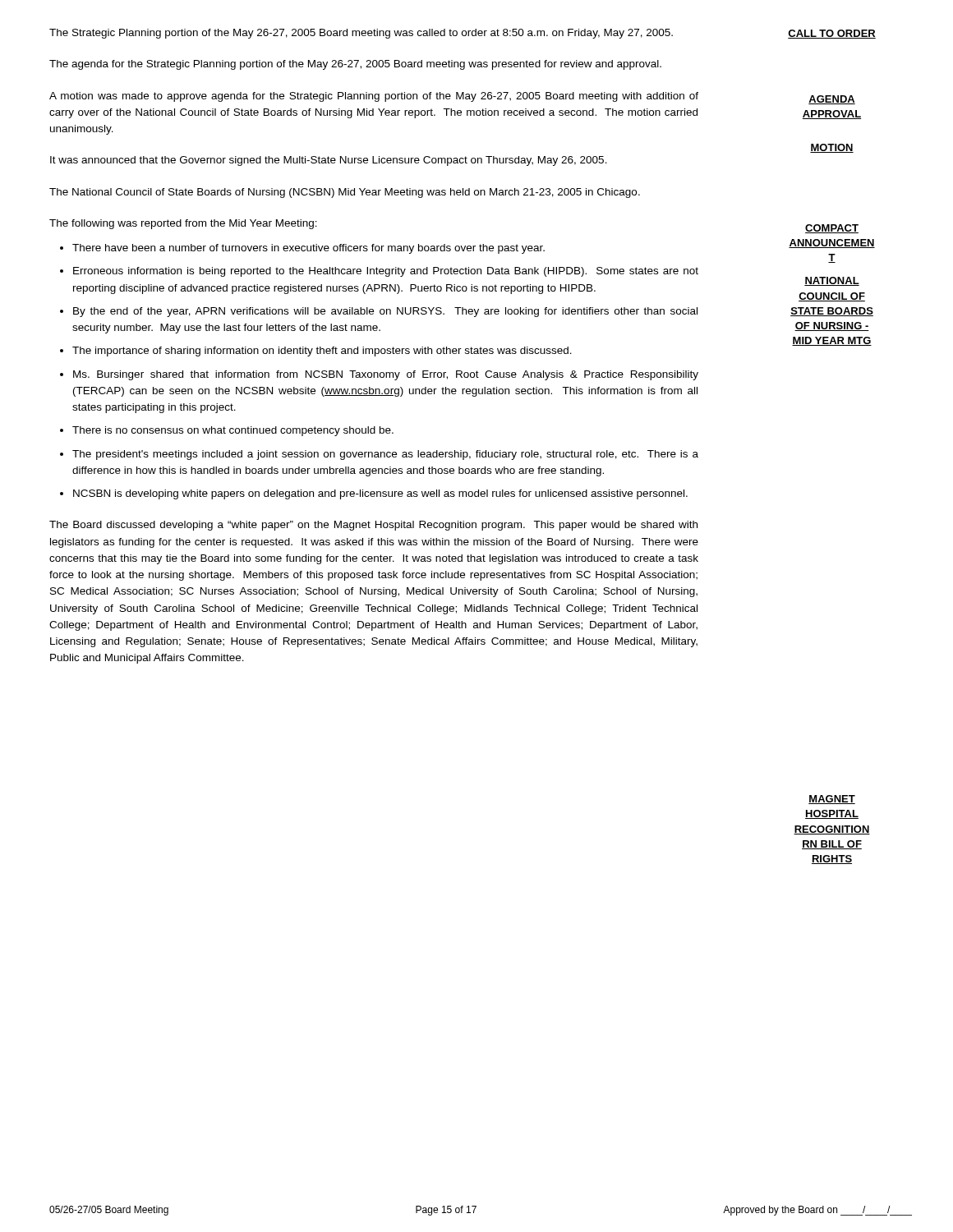Select the list item that reads "Ms. Bursinger shared that information from NCSBN Taxonomy"
Viewport: 953px width, 1232px height.
tap(385, 390)
